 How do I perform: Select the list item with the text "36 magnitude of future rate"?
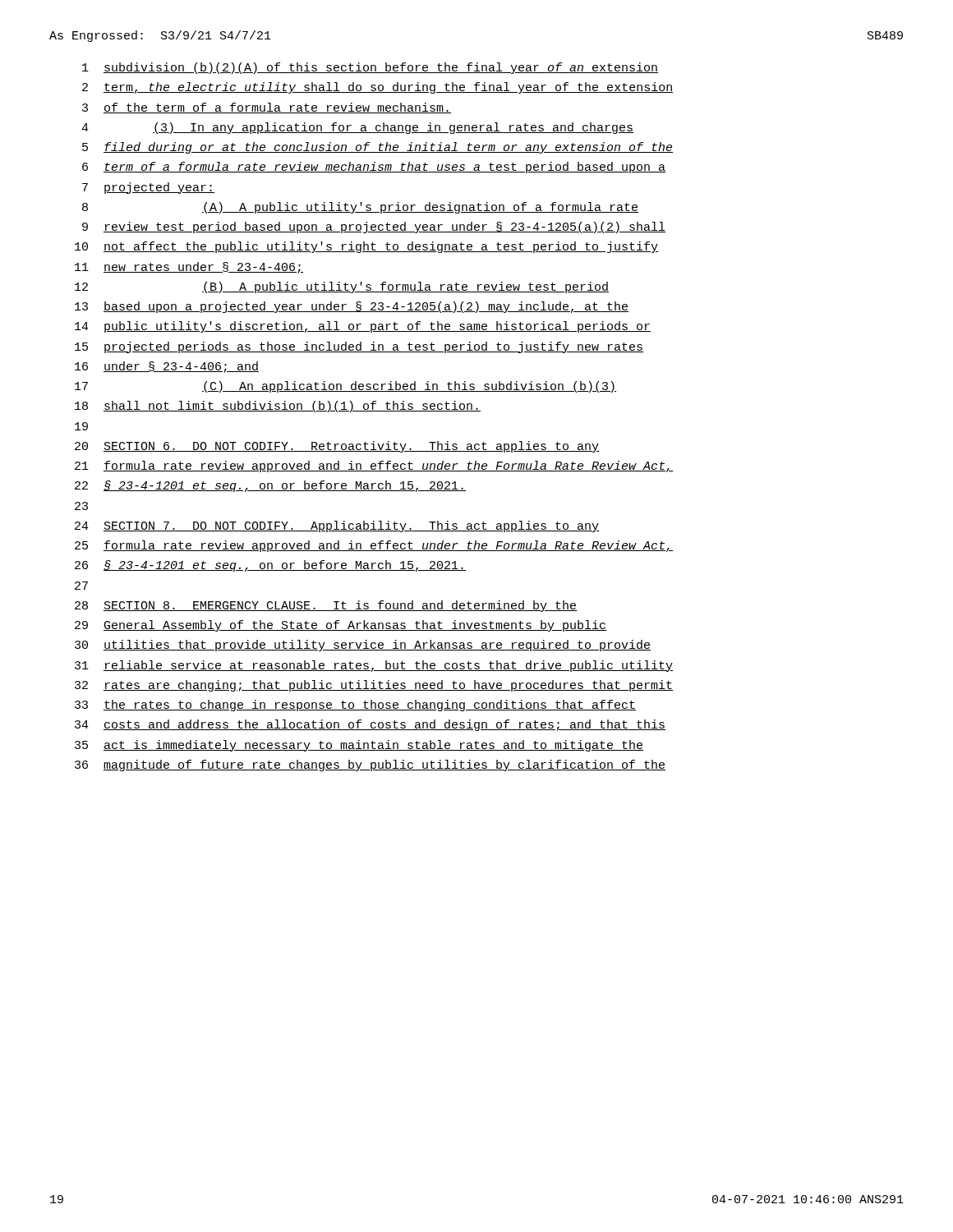click(x=476, y=766)
